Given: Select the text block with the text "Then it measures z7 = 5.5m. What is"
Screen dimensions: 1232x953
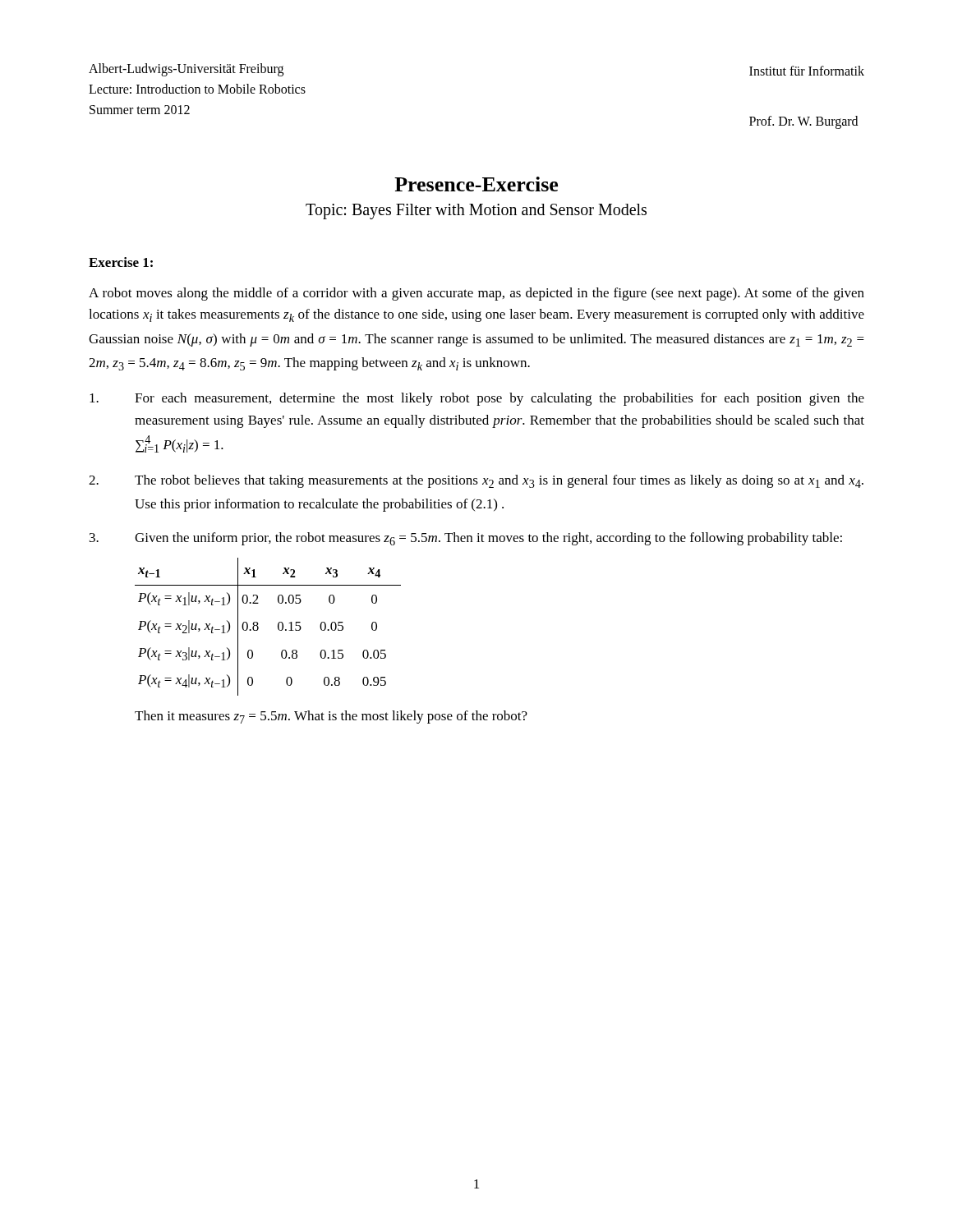Looking at the screenshot, I should tap(331, 717).
